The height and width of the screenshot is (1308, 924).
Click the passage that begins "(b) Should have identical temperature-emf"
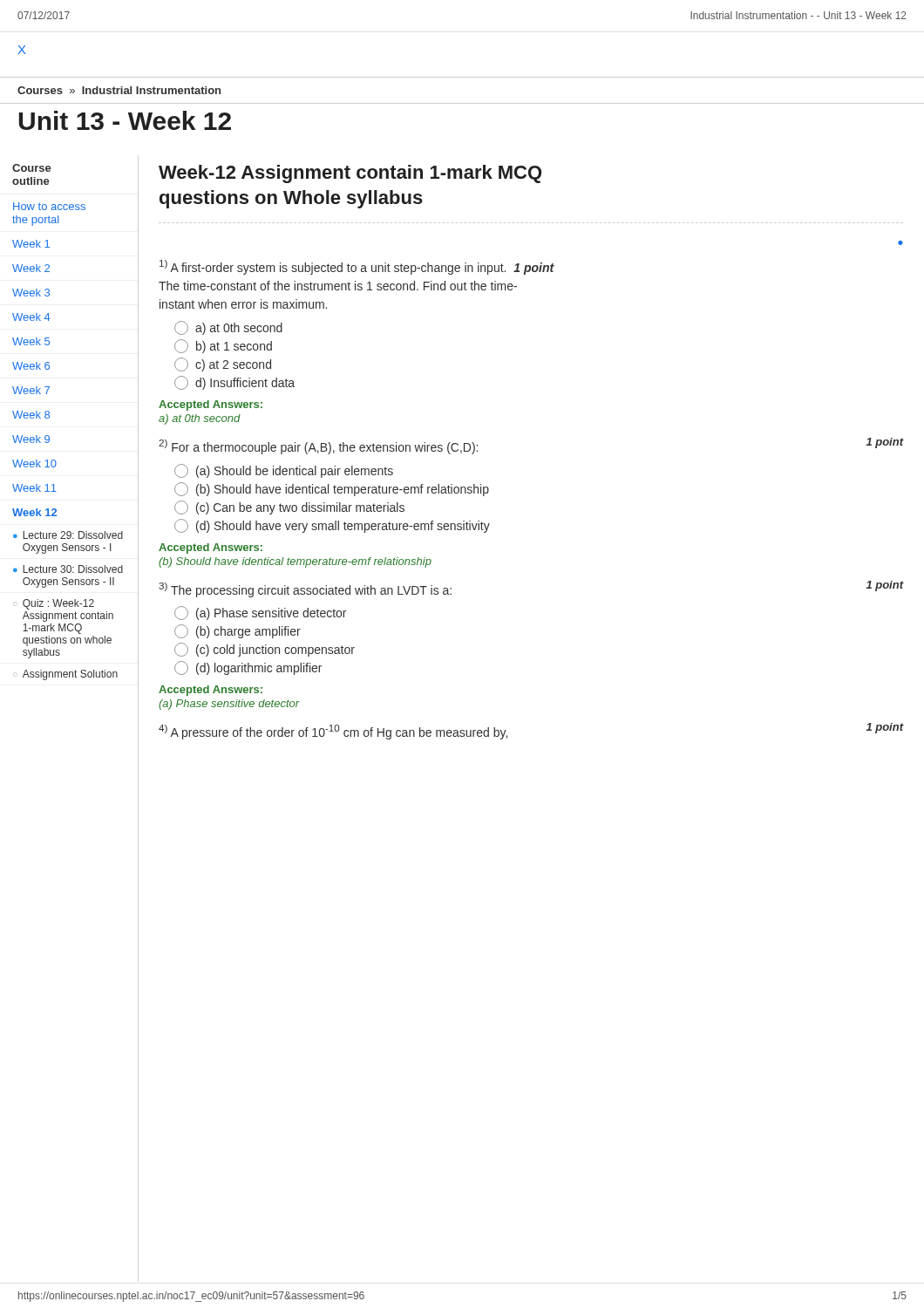pyautogui.click(x=332, y=489)
